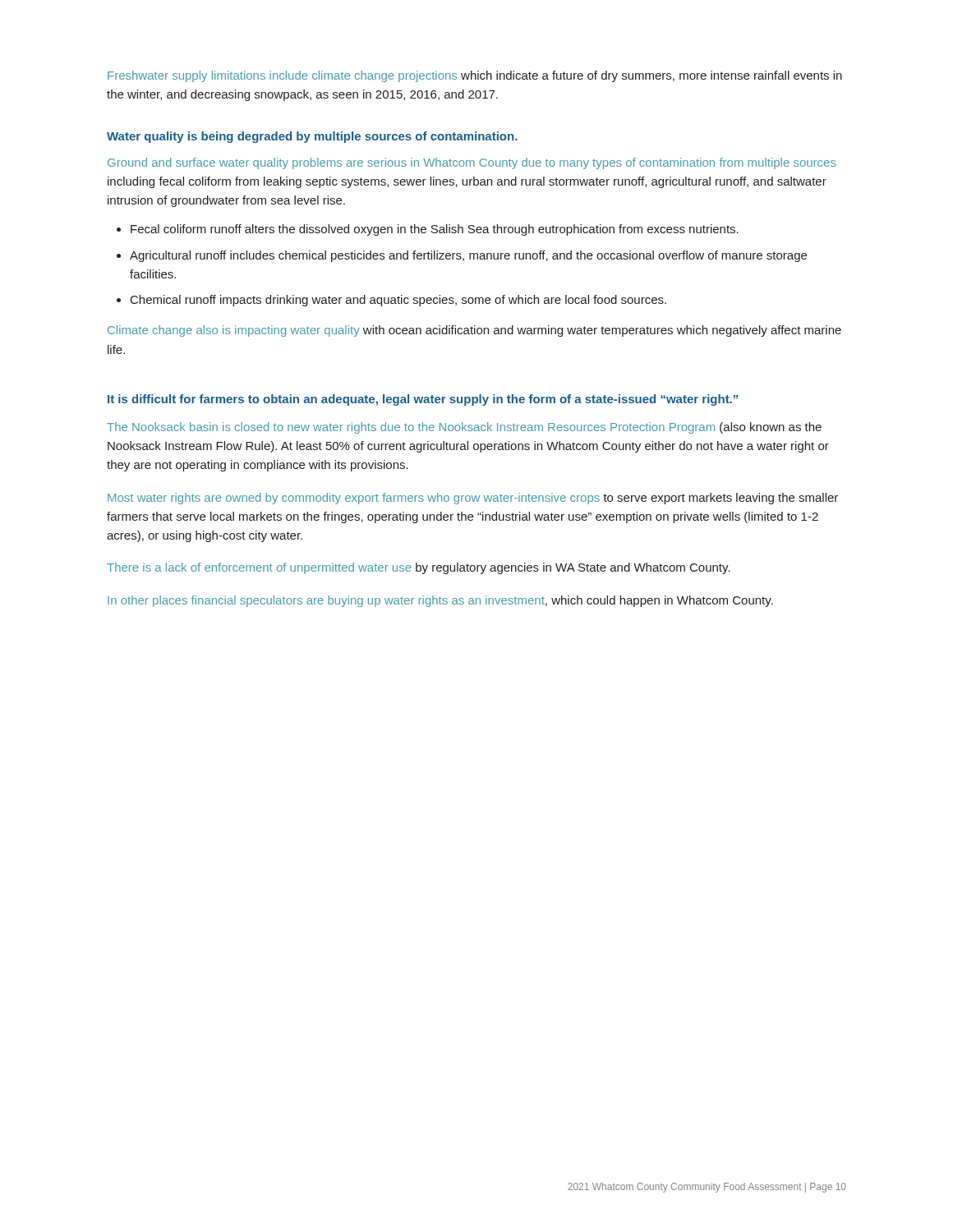Image resolution: width=953 pixels, height=1232 pixels.
Task: Find the text block starting "Agricultural runoff includes chemical"
Action: tap(469, 264)
